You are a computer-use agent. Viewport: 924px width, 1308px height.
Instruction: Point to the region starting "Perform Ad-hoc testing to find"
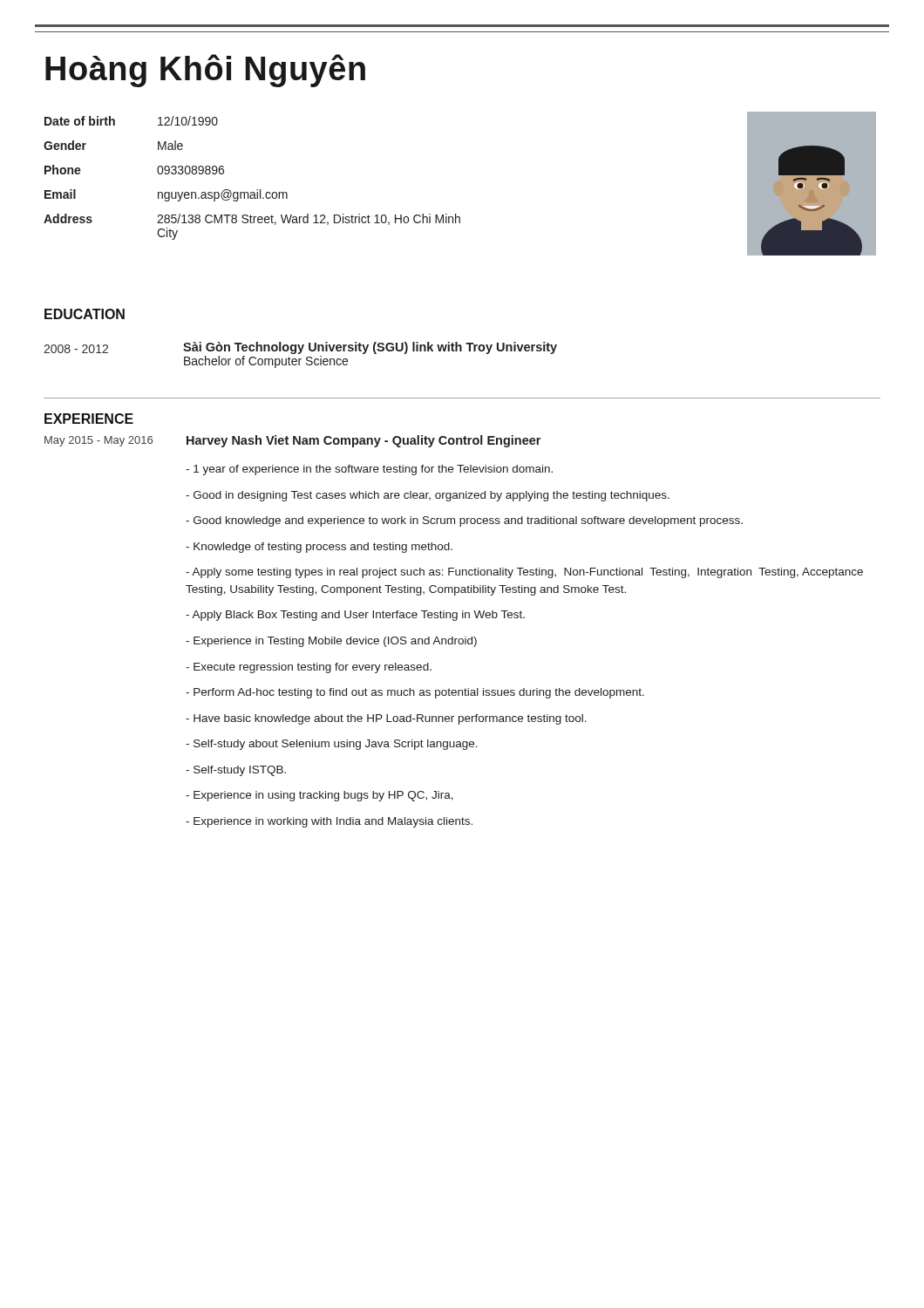(x=415, y=692)
